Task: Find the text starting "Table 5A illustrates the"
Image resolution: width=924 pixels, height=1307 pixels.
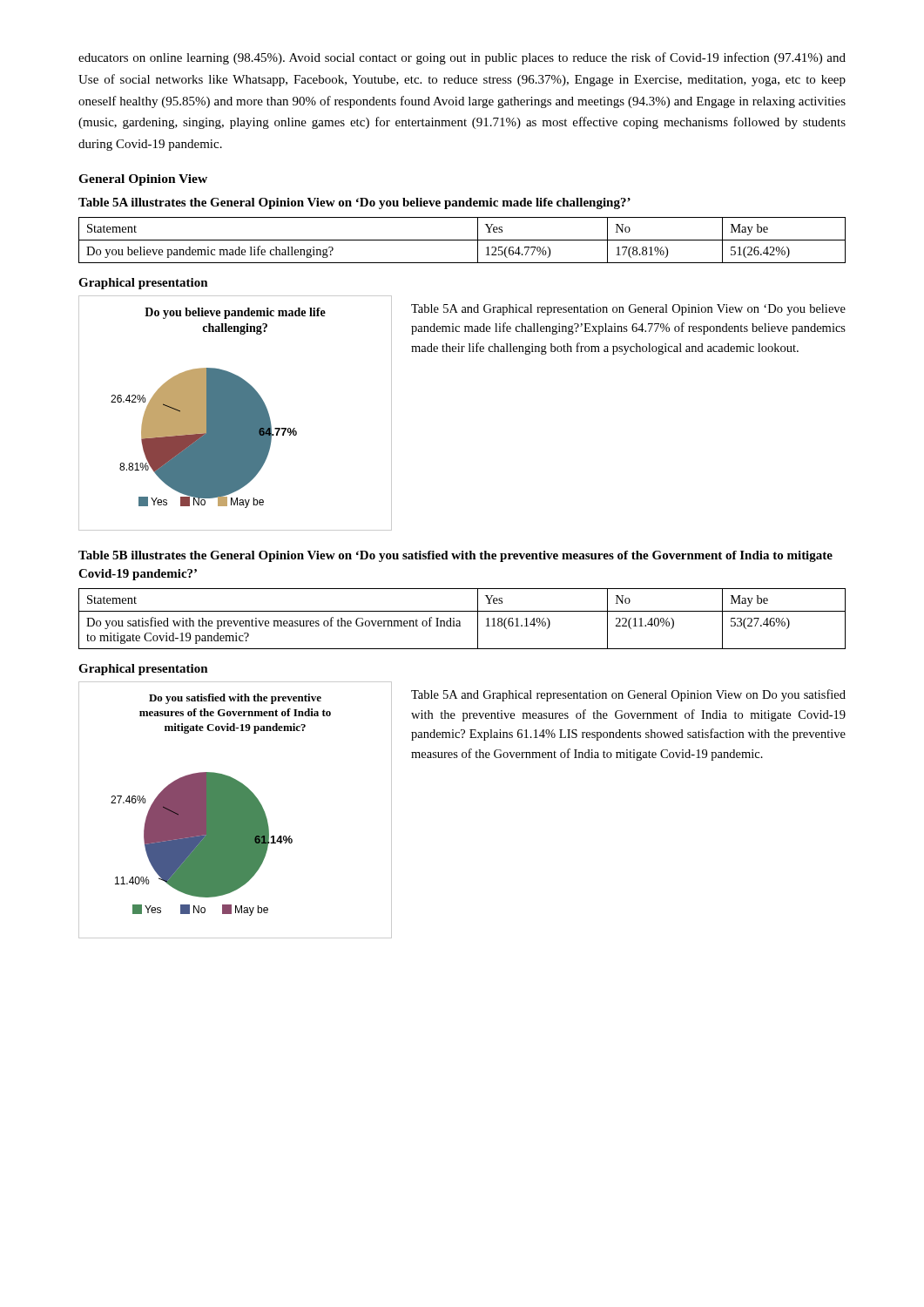Action: click(x=355, y=202)
